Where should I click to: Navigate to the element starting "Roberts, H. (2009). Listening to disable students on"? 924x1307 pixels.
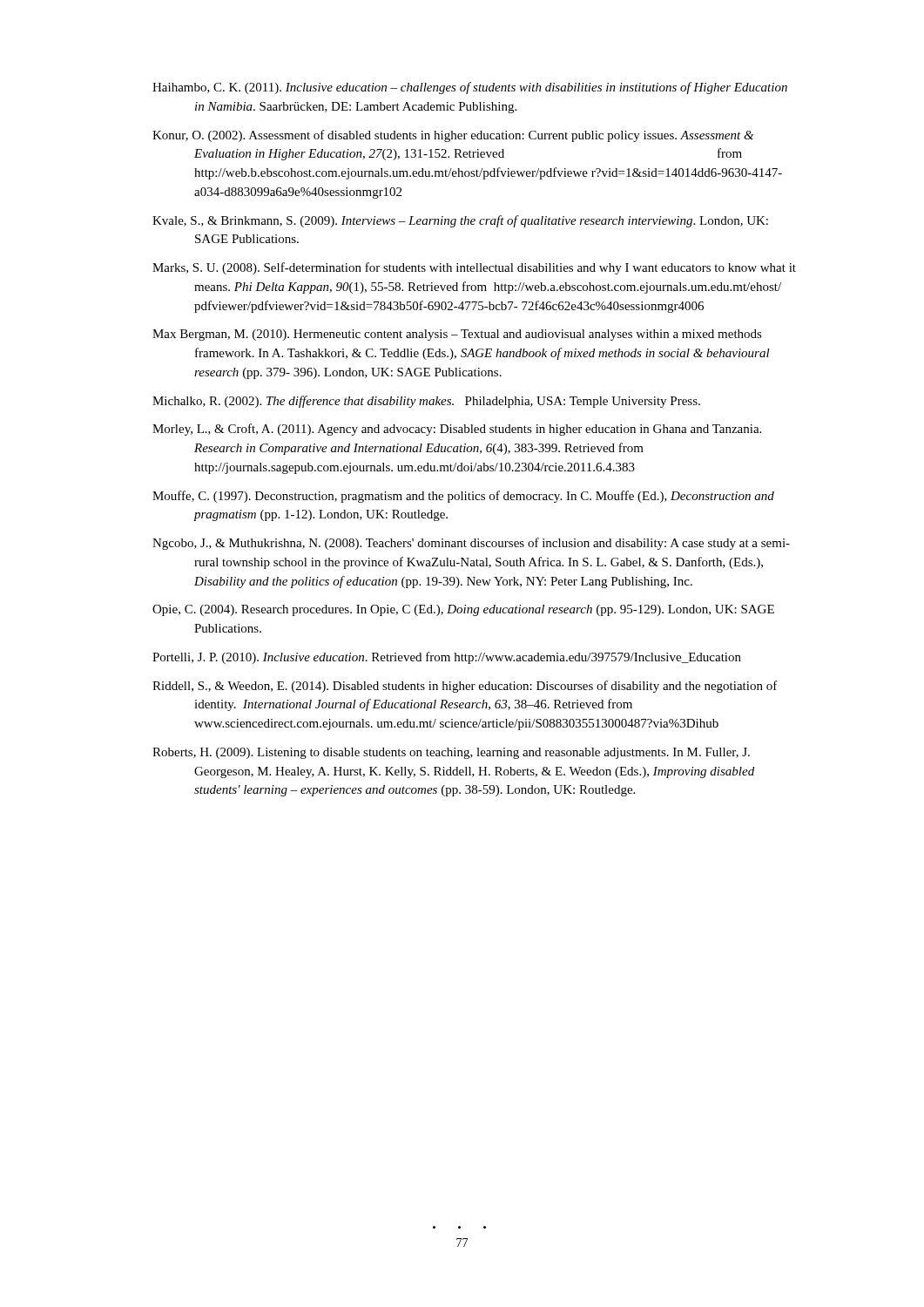(x=453, y=771)
